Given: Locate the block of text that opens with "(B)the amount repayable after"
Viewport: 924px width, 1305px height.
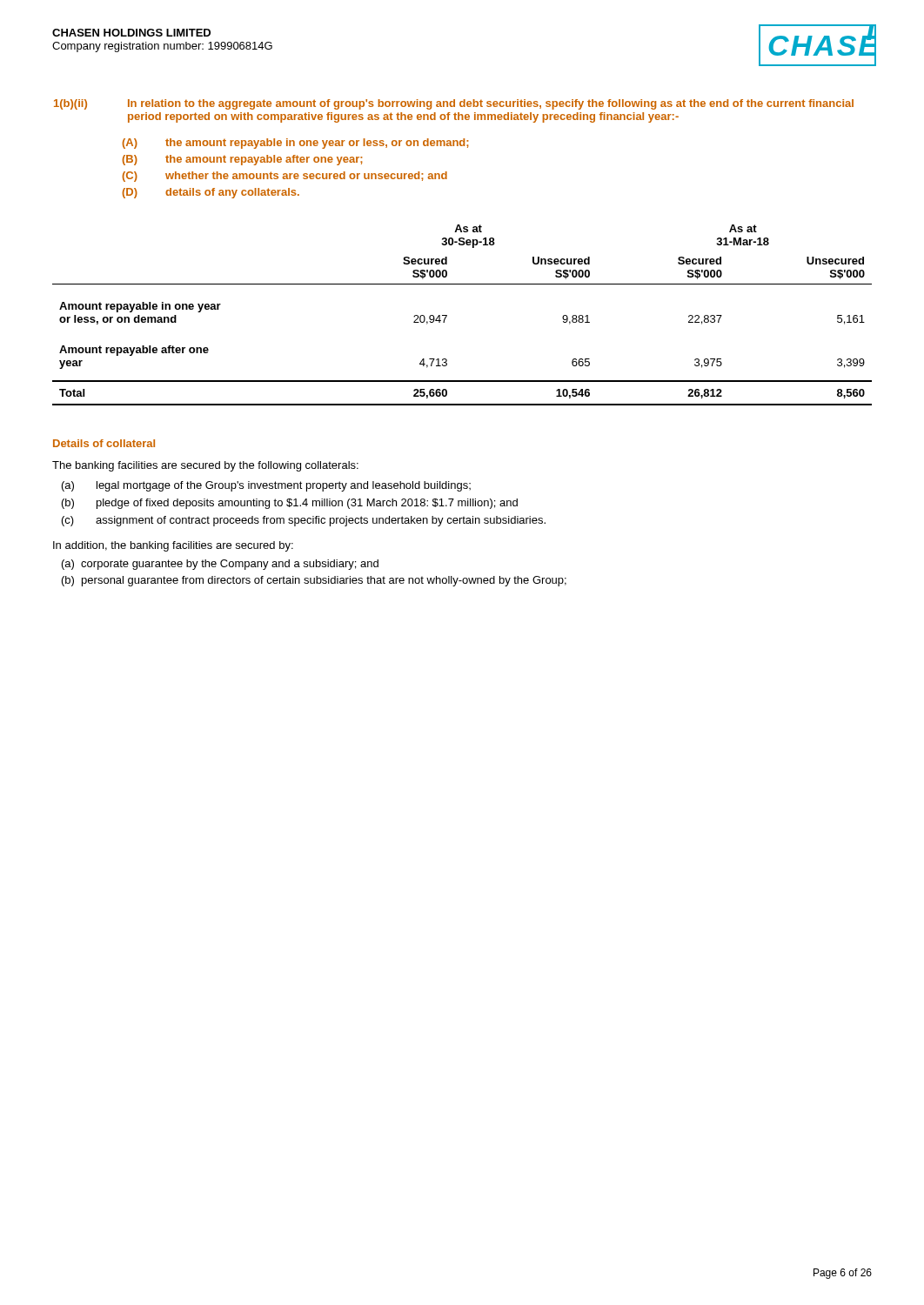Looking at the screenshot, I should click(243, 159).
